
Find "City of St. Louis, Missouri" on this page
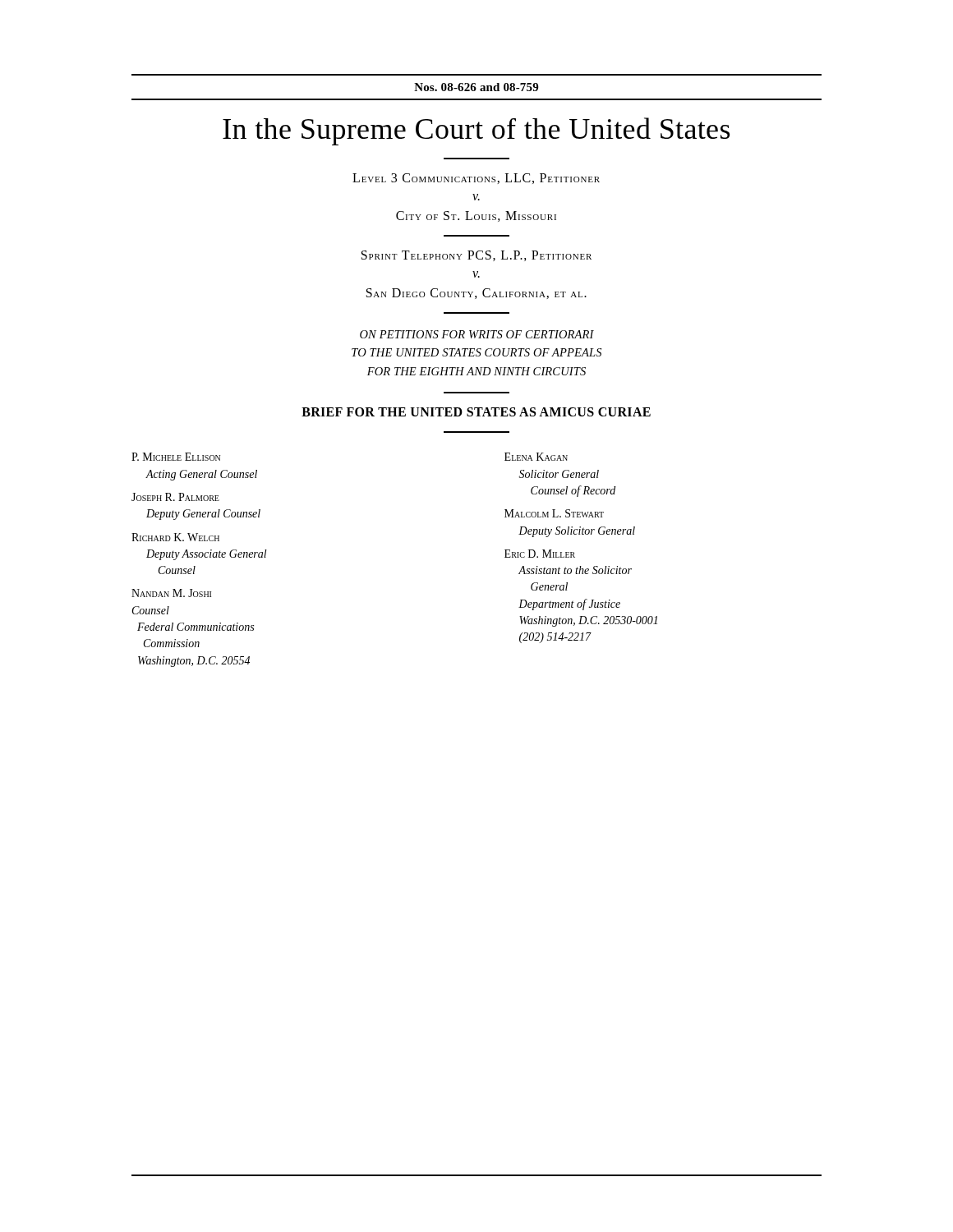pyautogui.click(x=476, y=216)
